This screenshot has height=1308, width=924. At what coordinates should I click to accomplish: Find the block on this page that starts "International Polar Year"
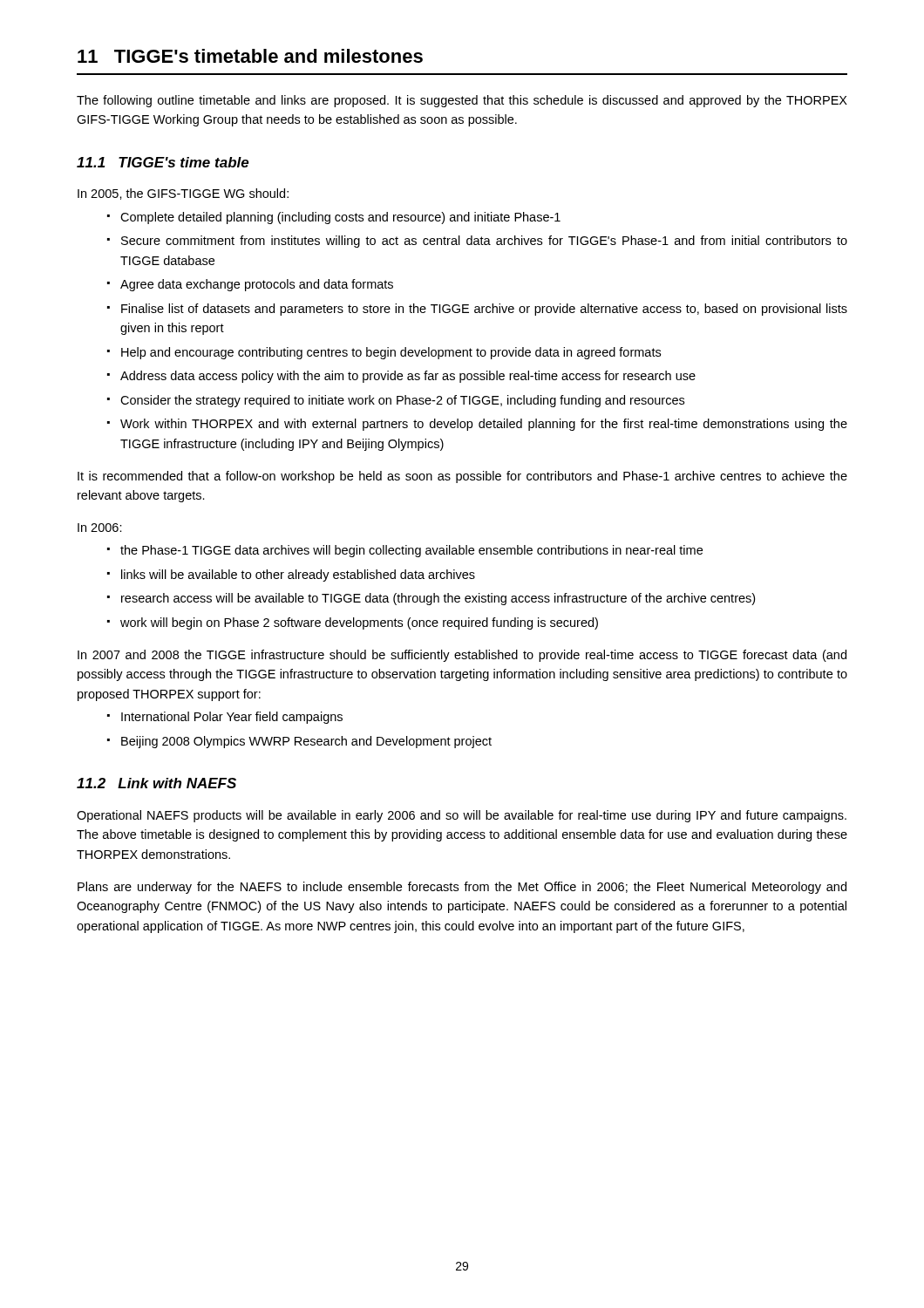(x=232, y=717)
